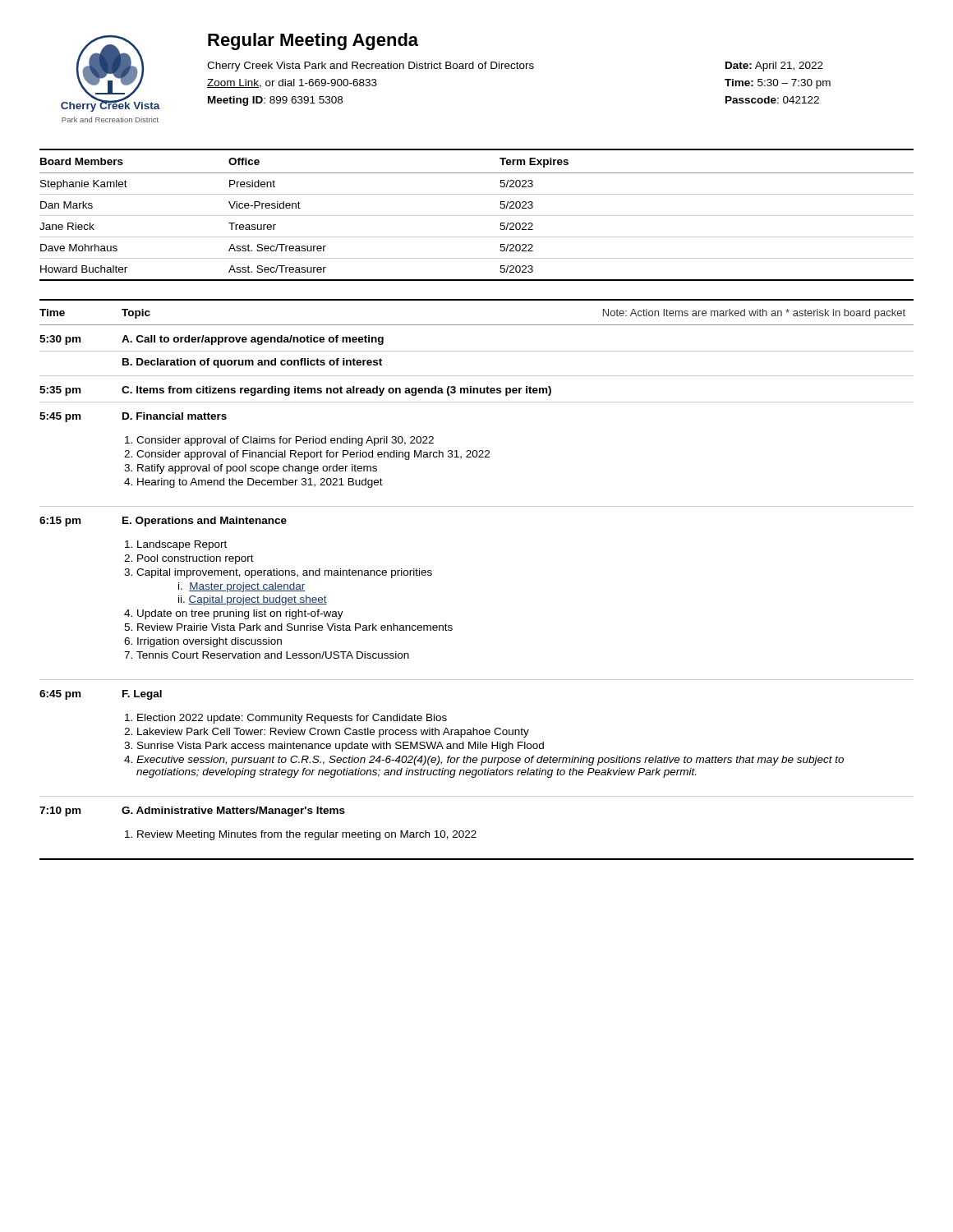The image size is (953, 1232).
Task: Click on the title that reads "Regular Meeting Agenda"
Action: click(x=313, y=40)
